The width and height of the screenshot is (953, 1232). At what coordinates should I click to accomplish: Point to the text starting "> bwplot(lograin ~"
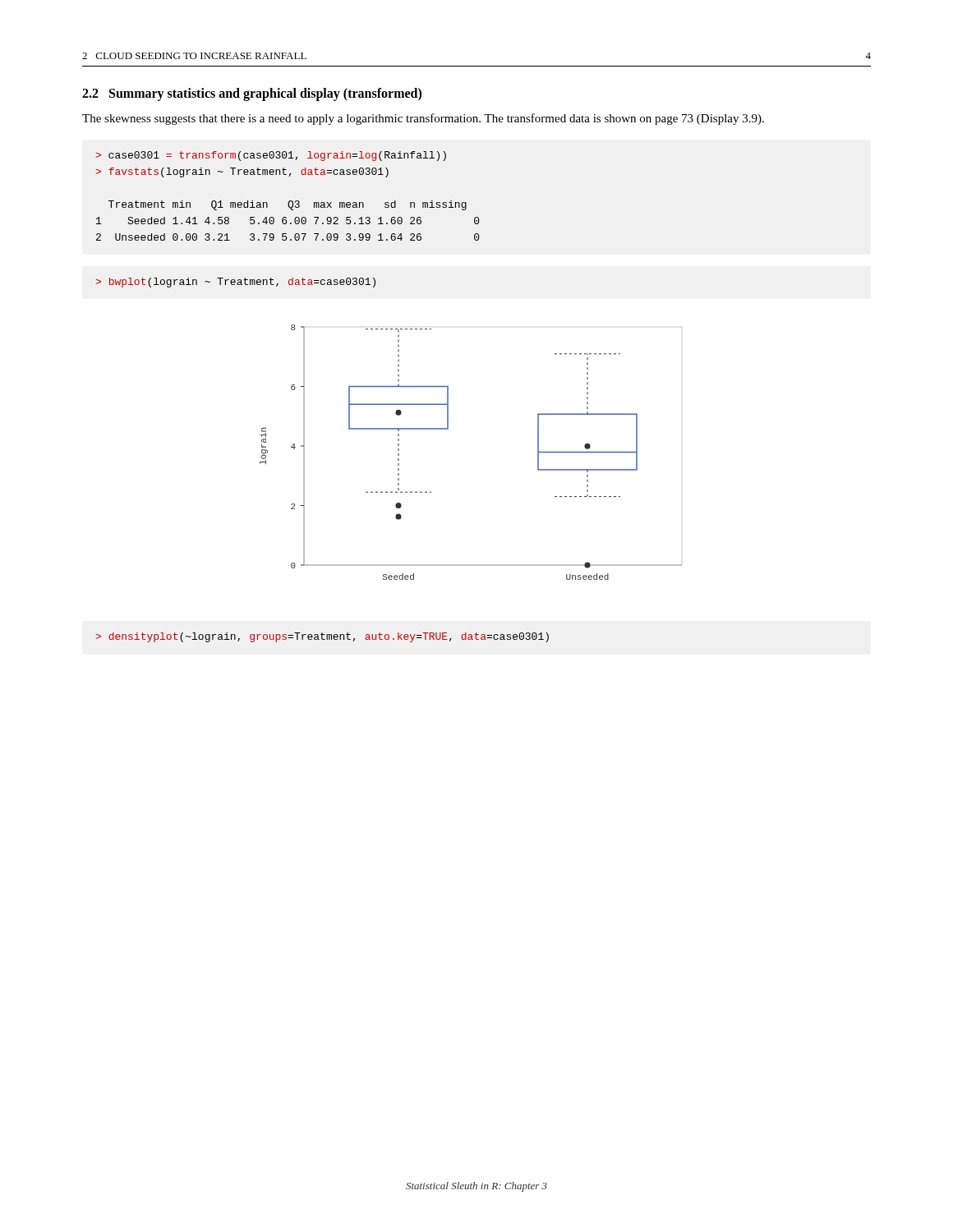pos(236,282)
